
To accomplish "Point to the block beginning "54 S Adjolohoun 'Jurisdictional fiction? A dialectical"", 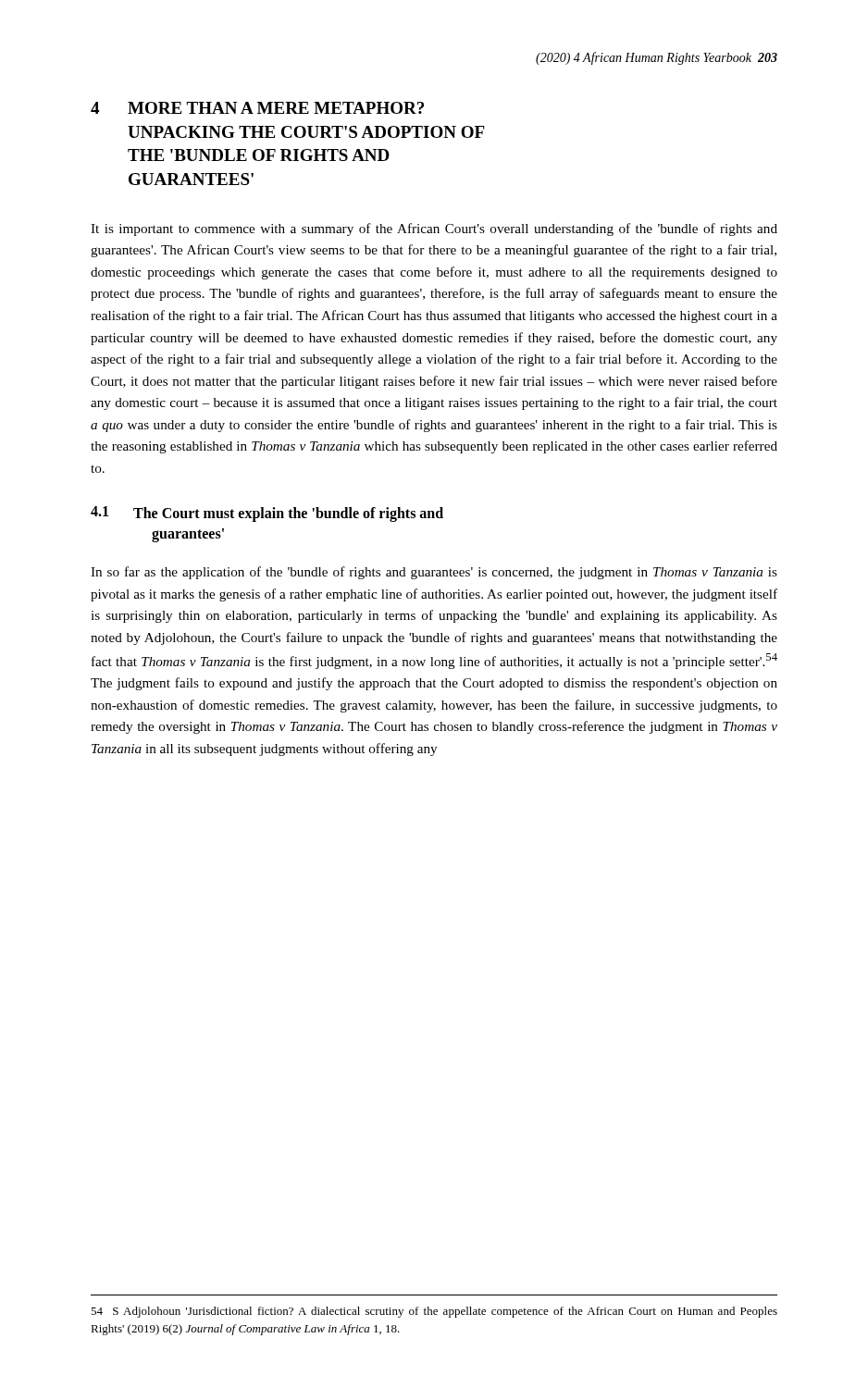I will pos(434,1320).
